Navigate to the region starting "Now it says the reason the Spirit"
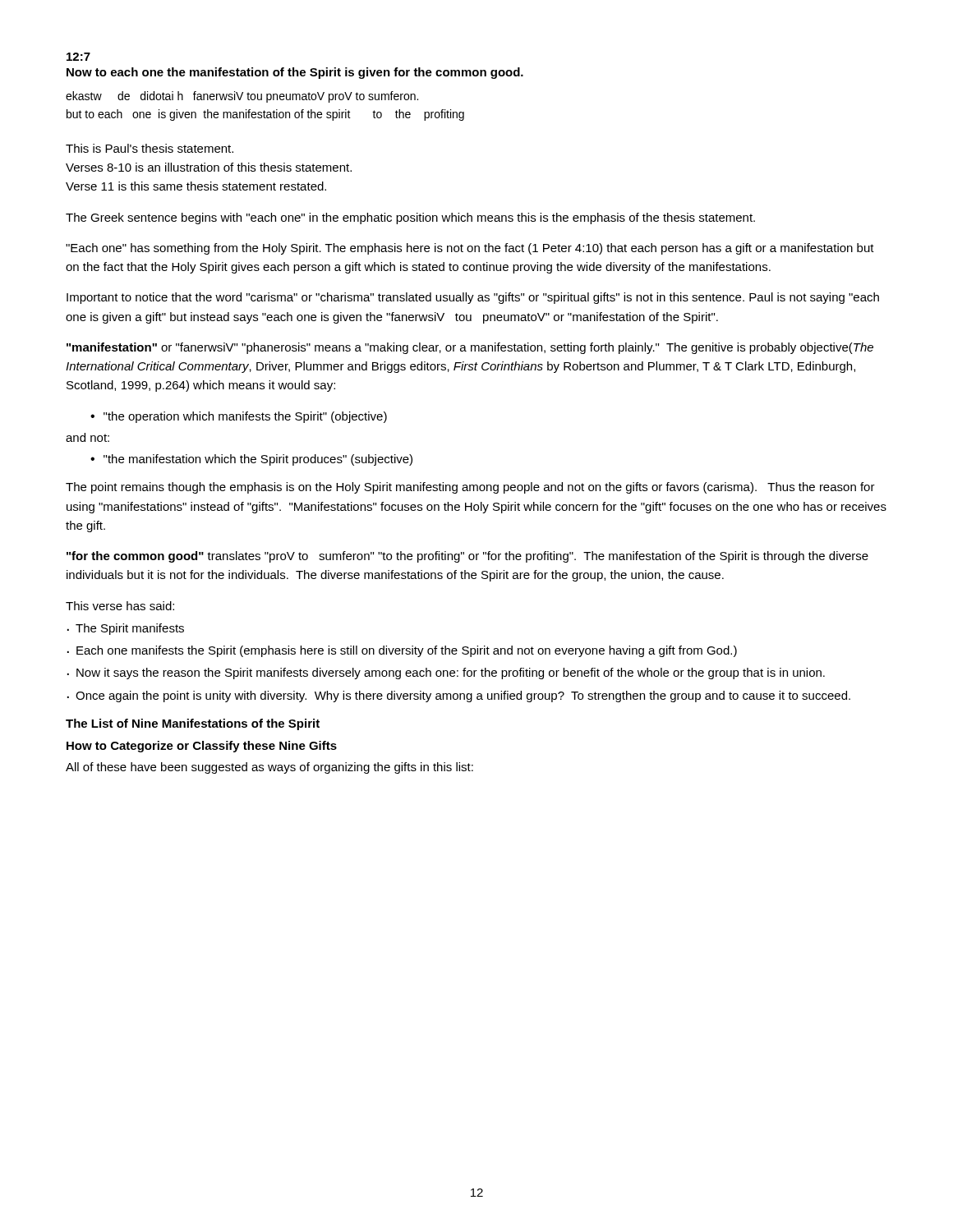Image resolution: width=953 pixels, height=1232 pixels. coord(451,673)
